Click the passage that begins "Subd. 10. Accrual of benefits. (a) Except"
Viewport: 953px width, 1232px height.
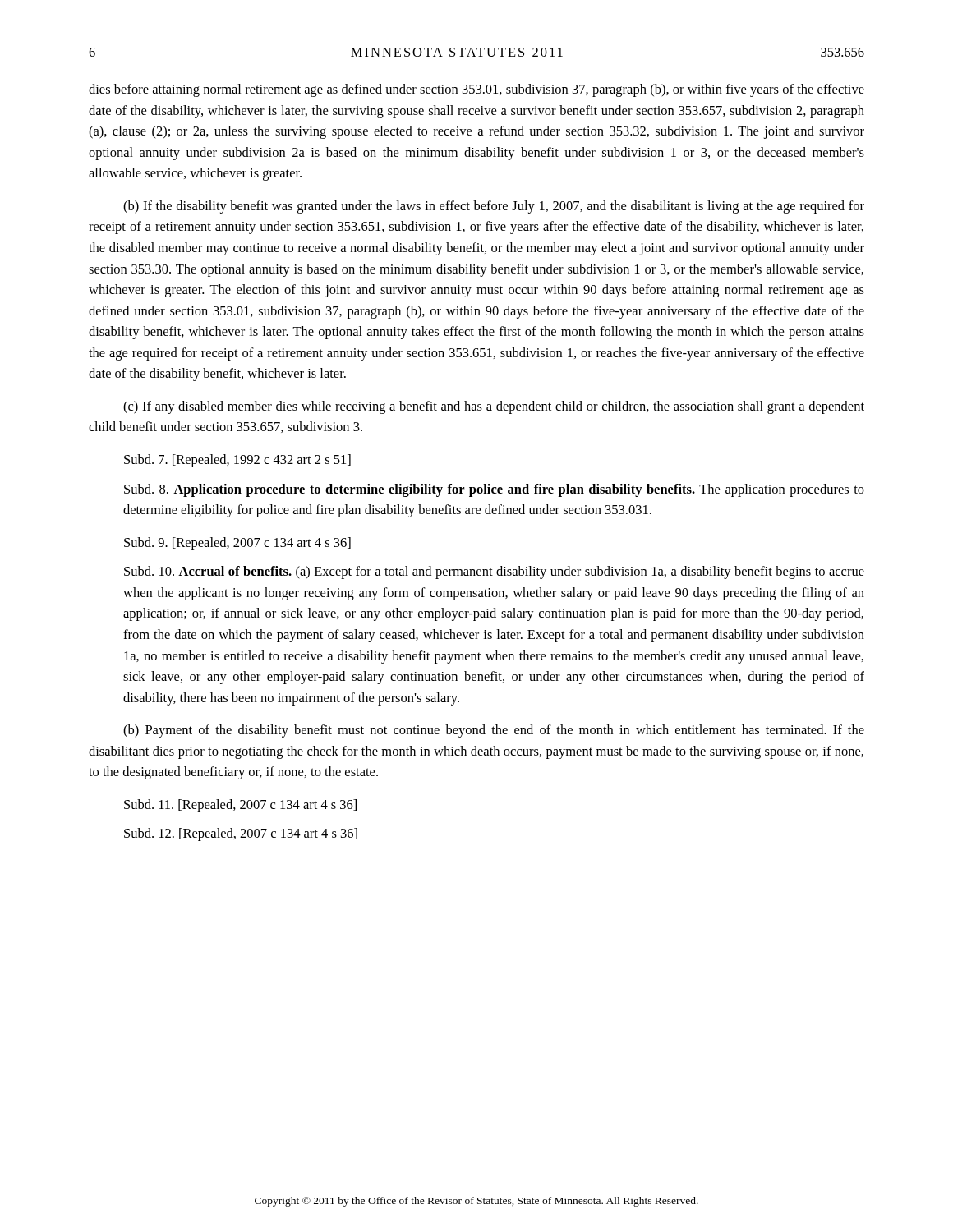(494, 634)
